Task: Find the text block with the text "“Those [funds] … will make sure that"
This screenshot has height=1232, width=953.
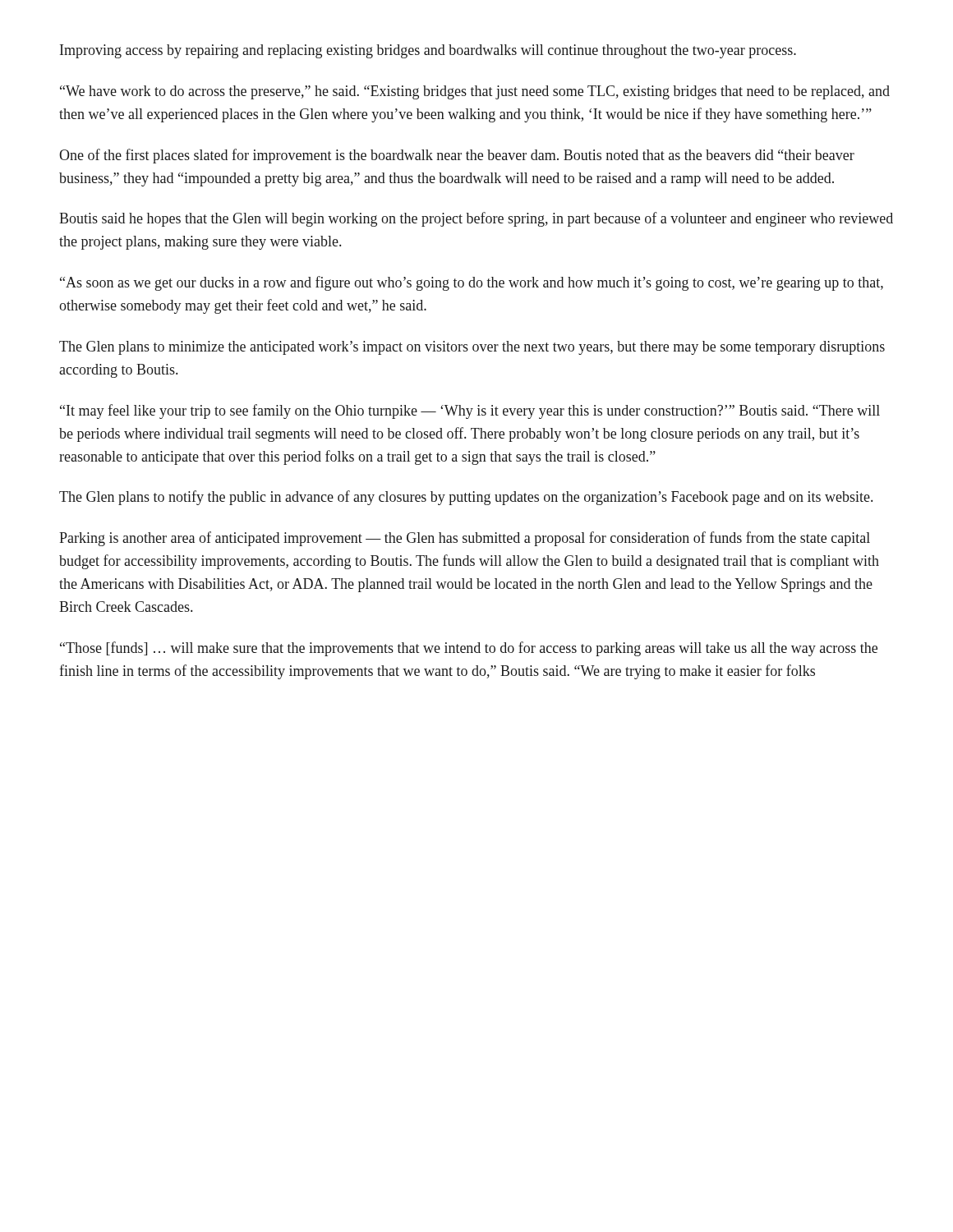Action: click(x=469, y=659)
